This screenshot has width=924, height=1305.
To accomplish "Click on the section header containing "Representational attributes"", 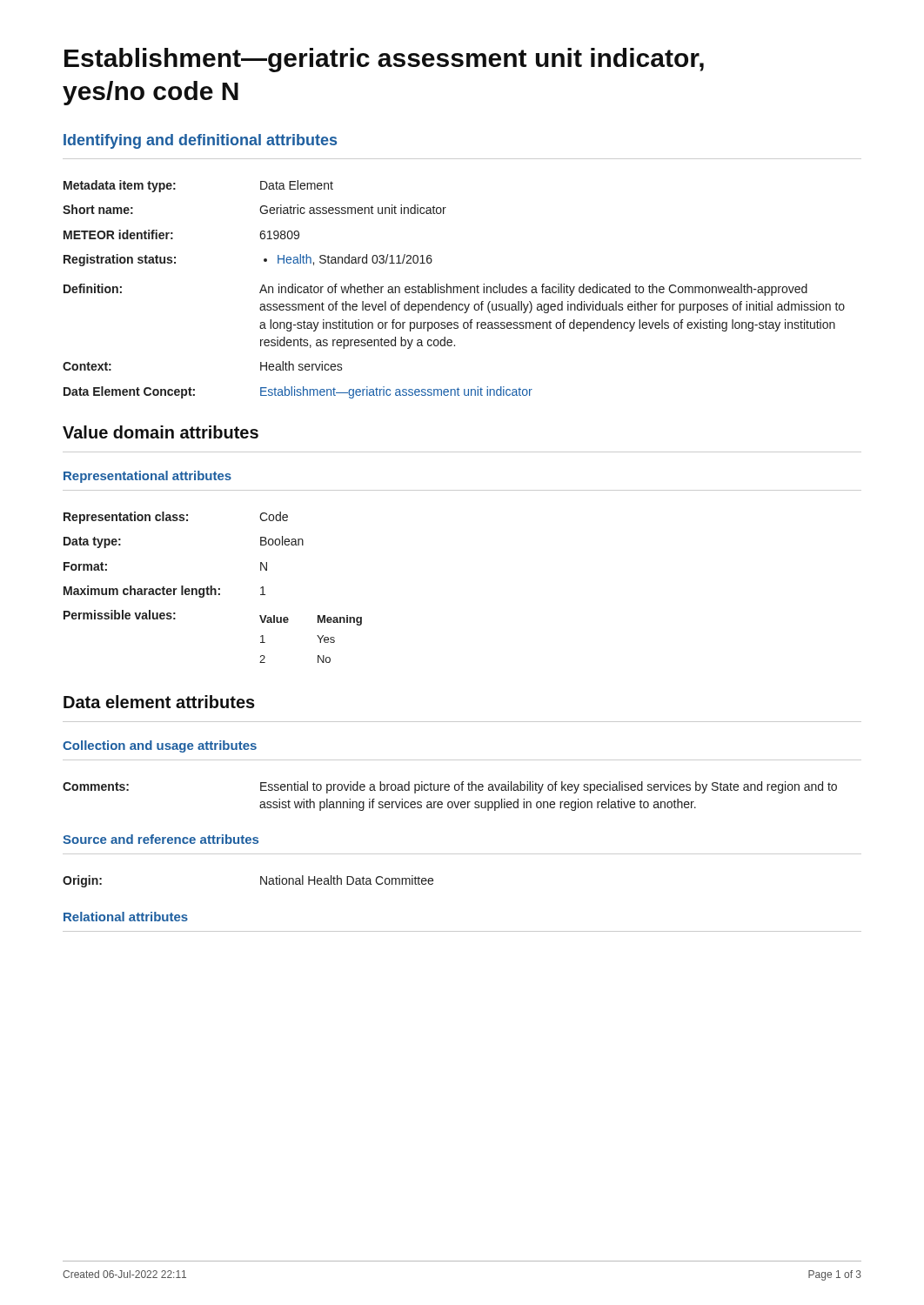I will (x=462, y=479).
